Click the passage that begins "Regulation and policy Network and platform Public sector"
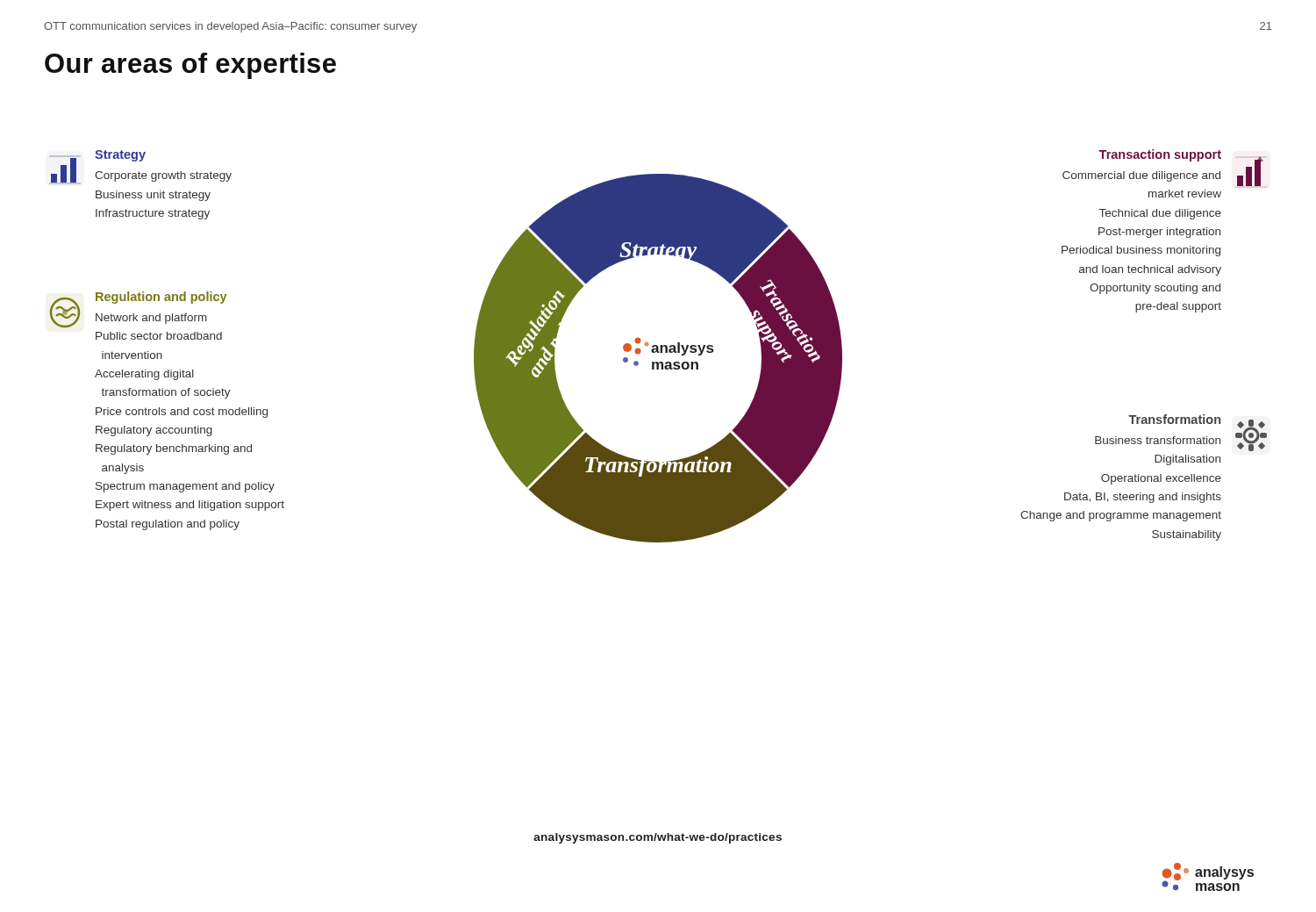Viewport: 1316px width, 912px height. pos(171,411)
